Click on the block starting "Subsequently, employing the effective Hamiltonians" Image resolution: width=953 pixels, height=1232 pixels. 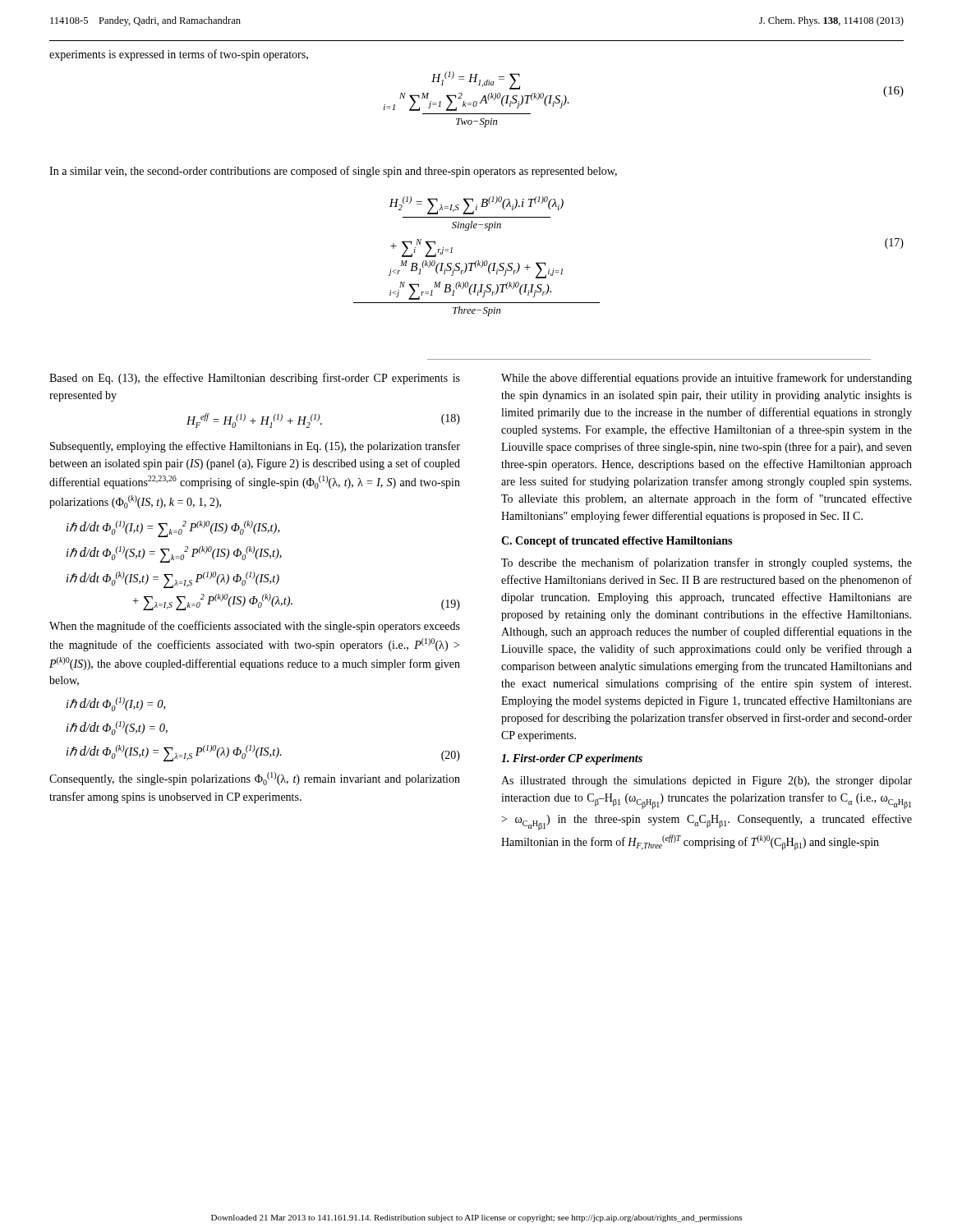(x=255, y=475)
